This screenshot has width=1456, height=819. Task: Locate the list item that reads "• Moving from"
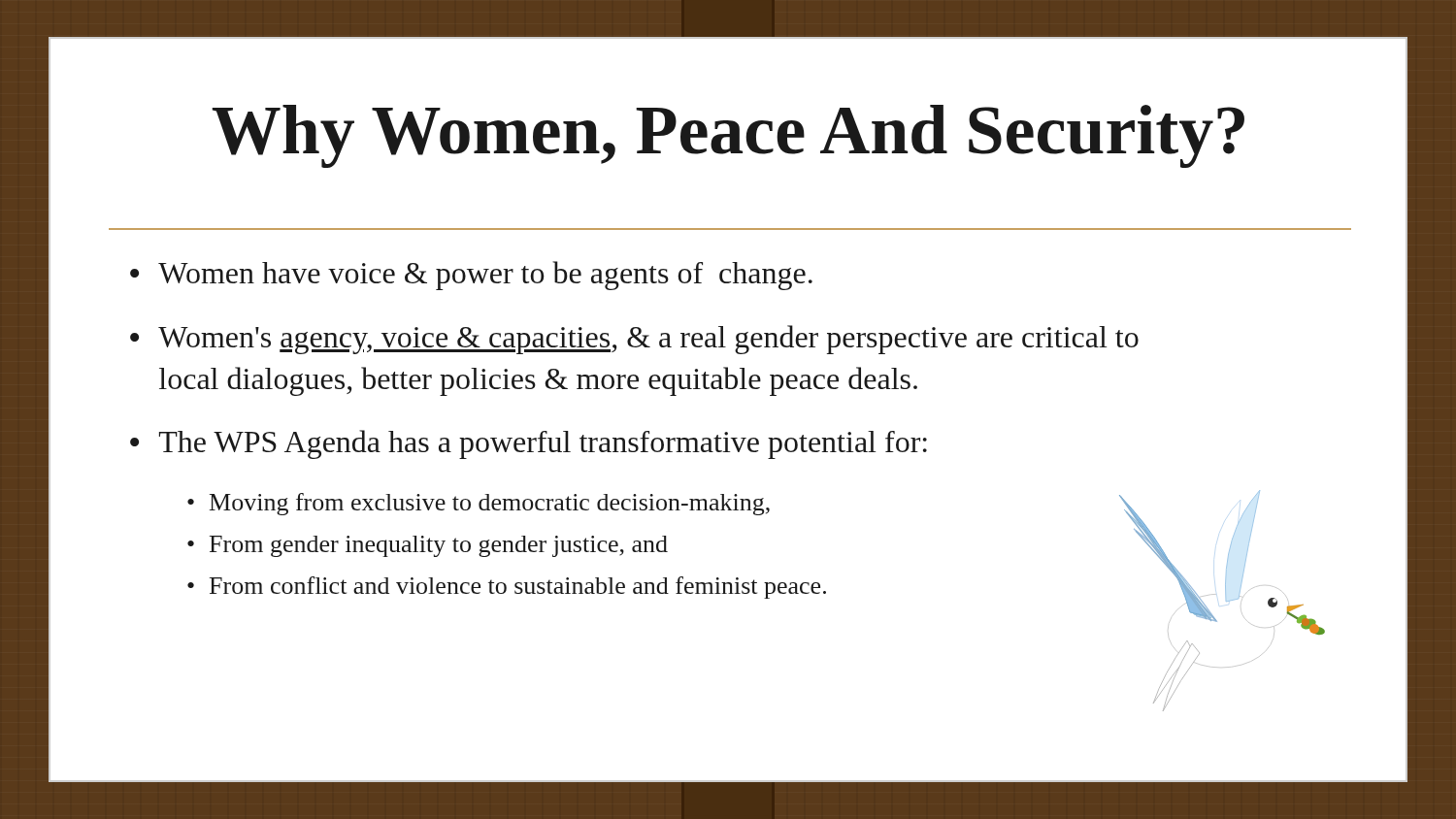(x=479, y=502)
